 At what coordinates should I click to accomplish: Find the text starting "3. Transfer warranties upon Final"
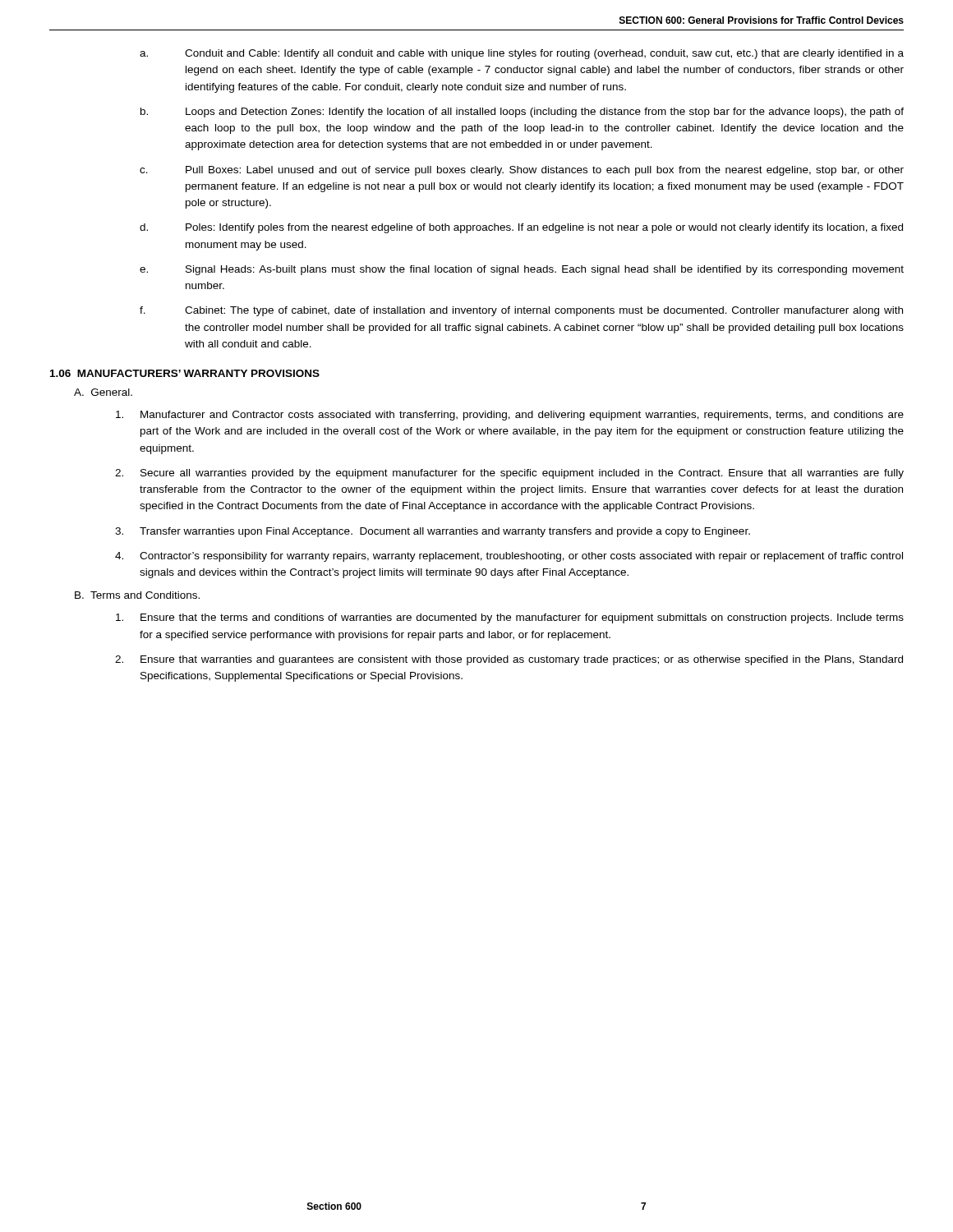point(509,531)
